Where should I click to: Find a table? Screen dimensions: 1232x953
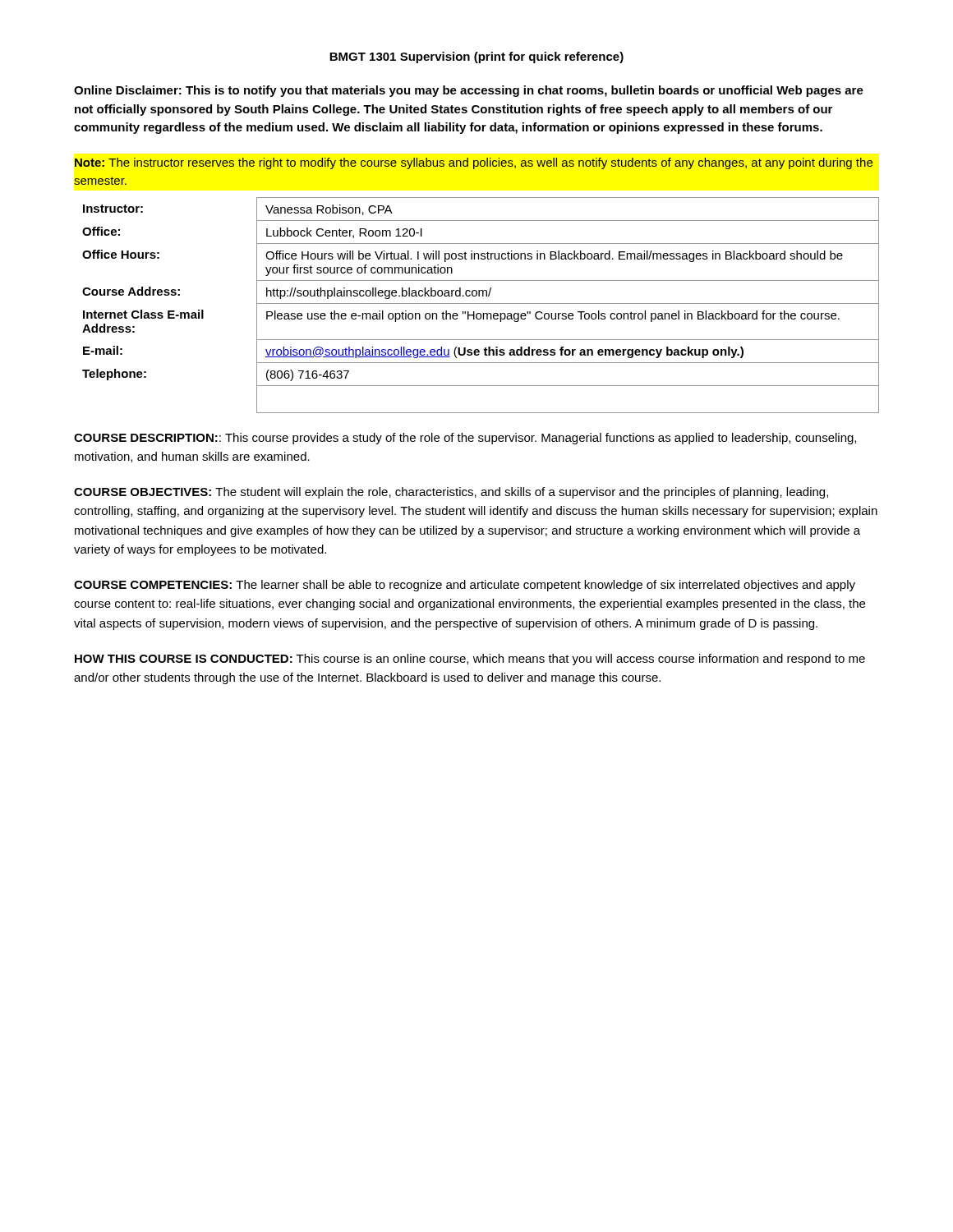[x=476, y=305]
